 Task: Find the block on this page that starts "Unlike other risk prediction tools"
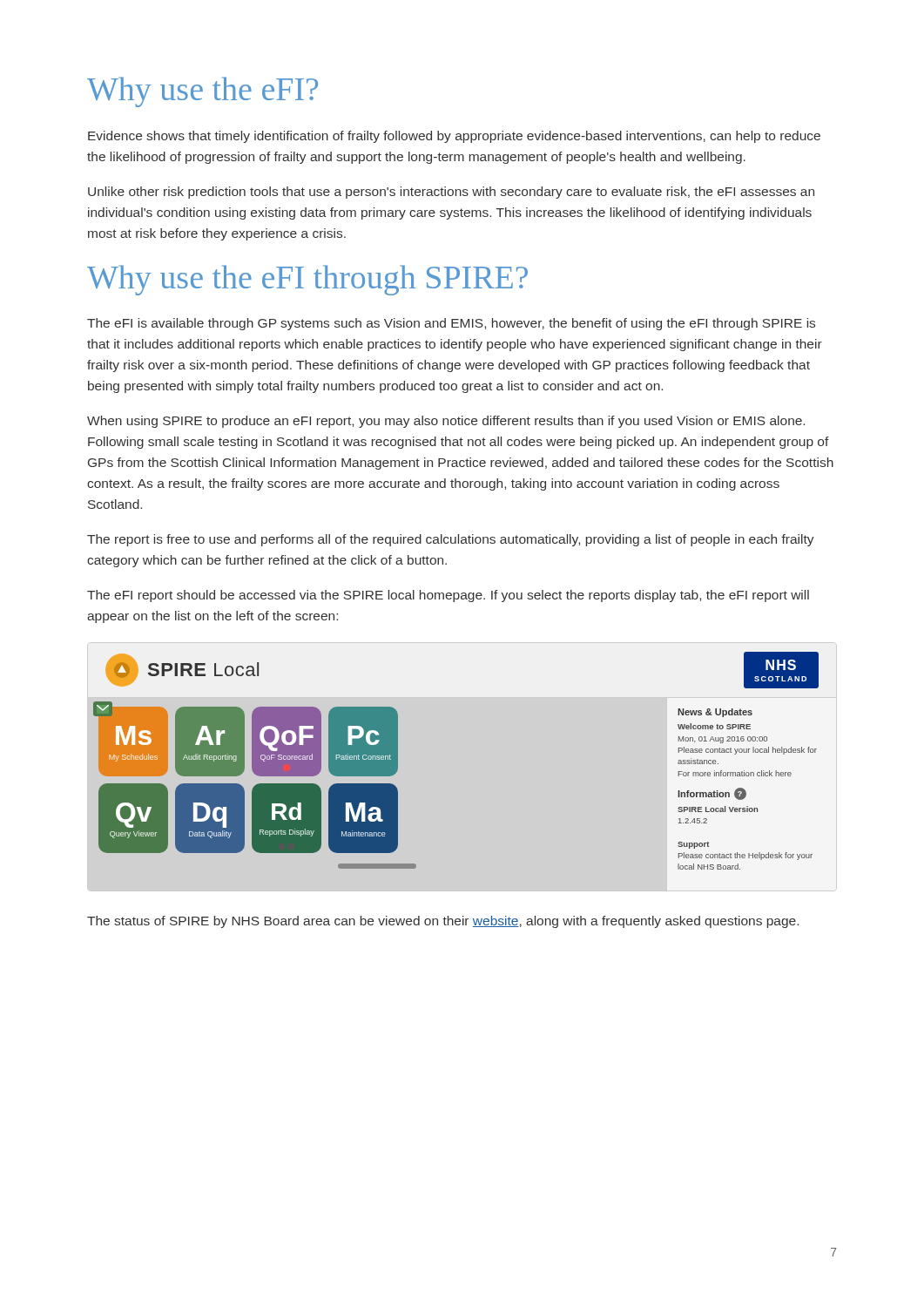462,212
